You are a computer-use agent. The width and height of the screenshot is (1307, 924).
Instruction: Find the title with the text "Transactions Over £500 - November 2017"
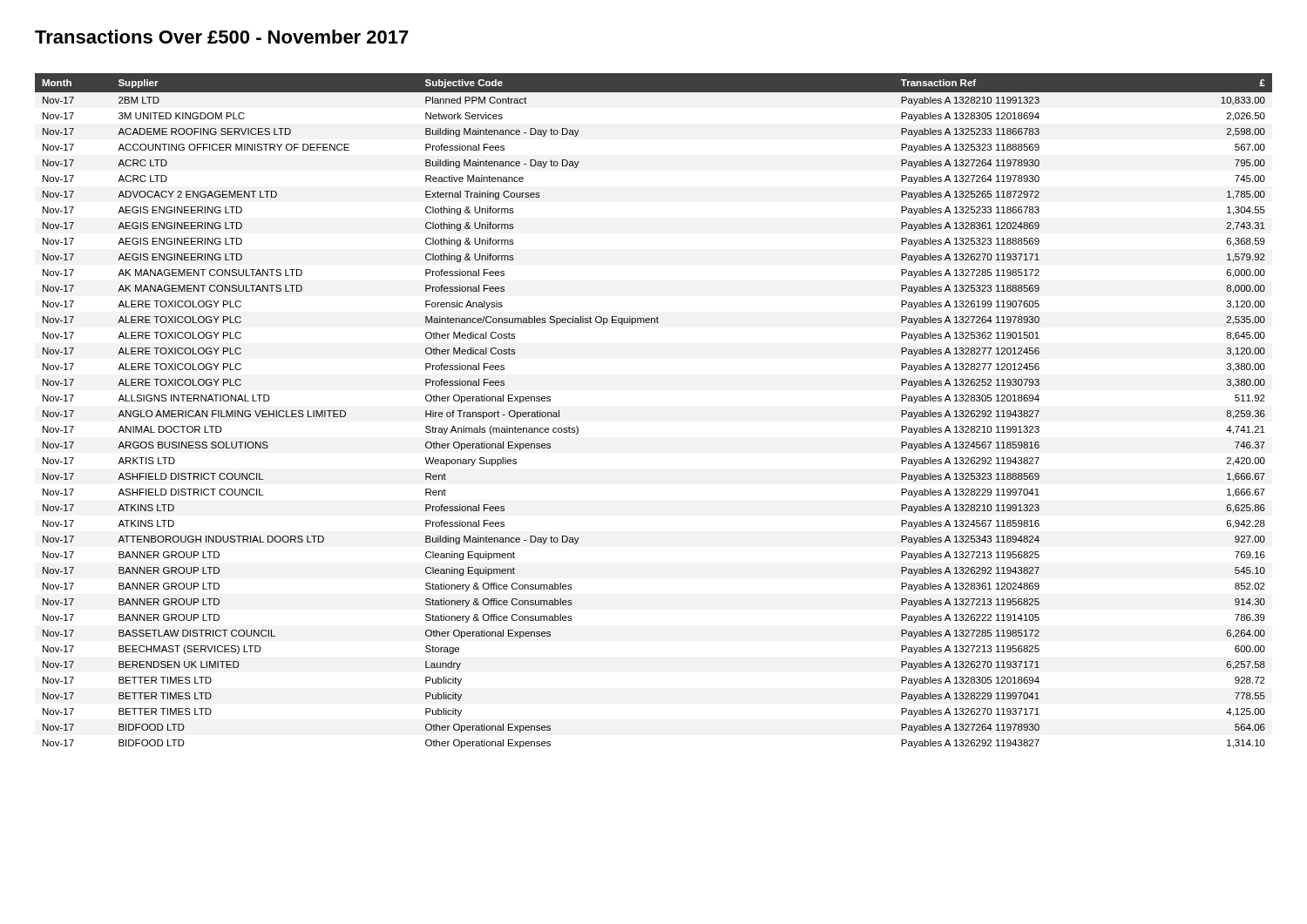[x=222, y=37]
